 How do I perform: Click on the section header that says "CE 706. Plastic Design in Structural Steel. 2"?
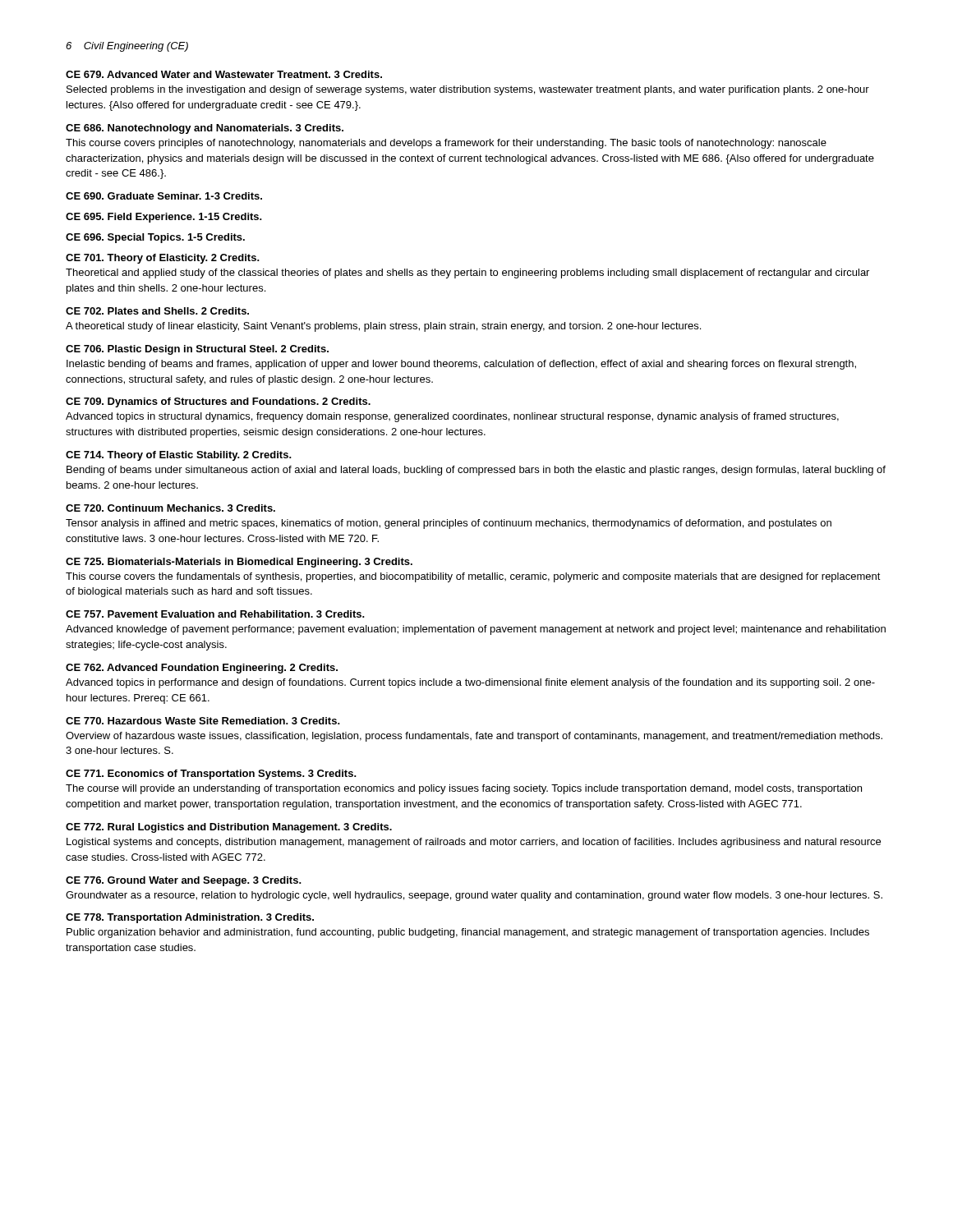click(476, 365)
